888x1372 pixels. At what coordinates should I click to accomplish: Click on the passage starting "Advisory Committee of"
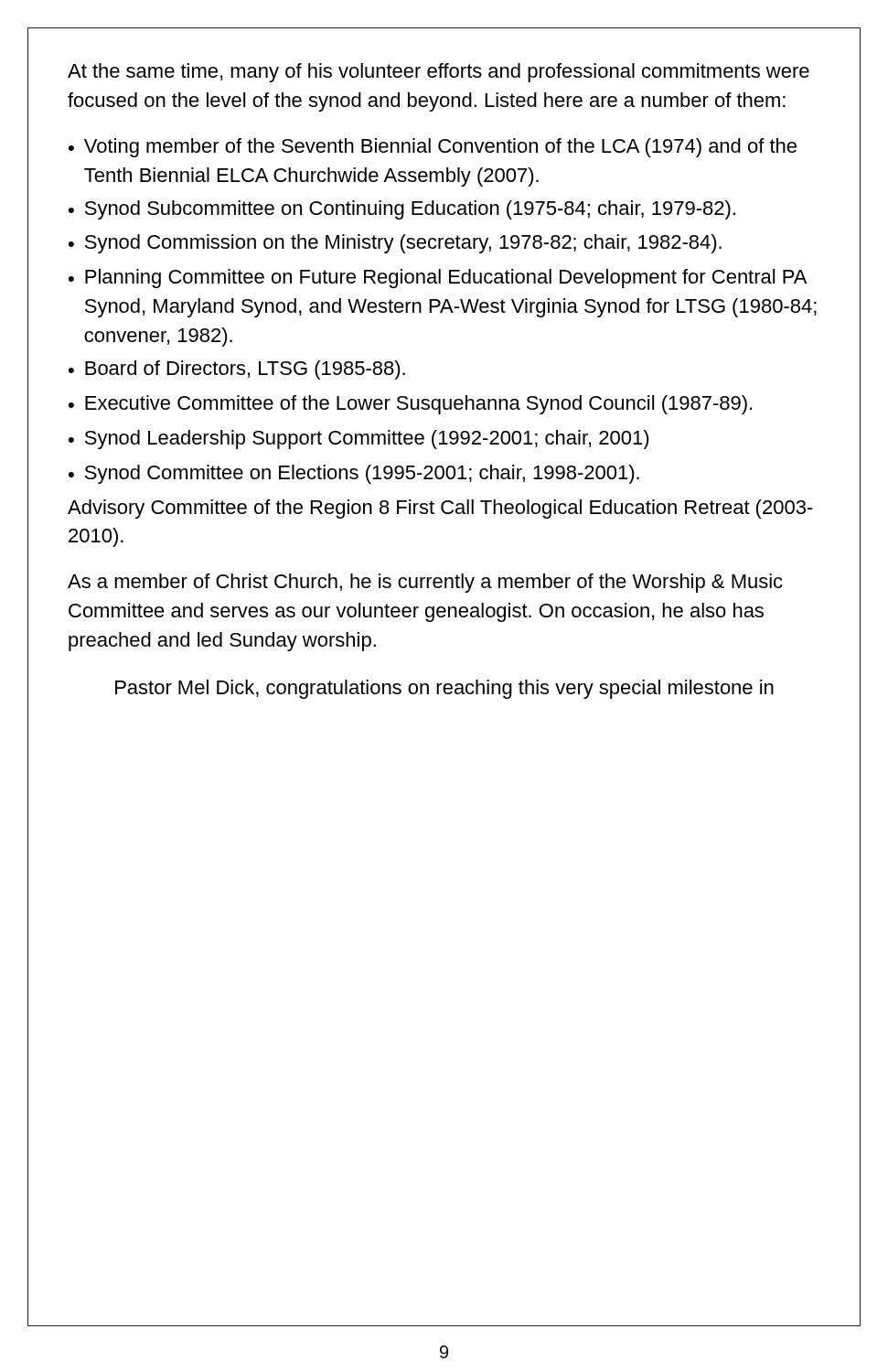tap(440, 521)
